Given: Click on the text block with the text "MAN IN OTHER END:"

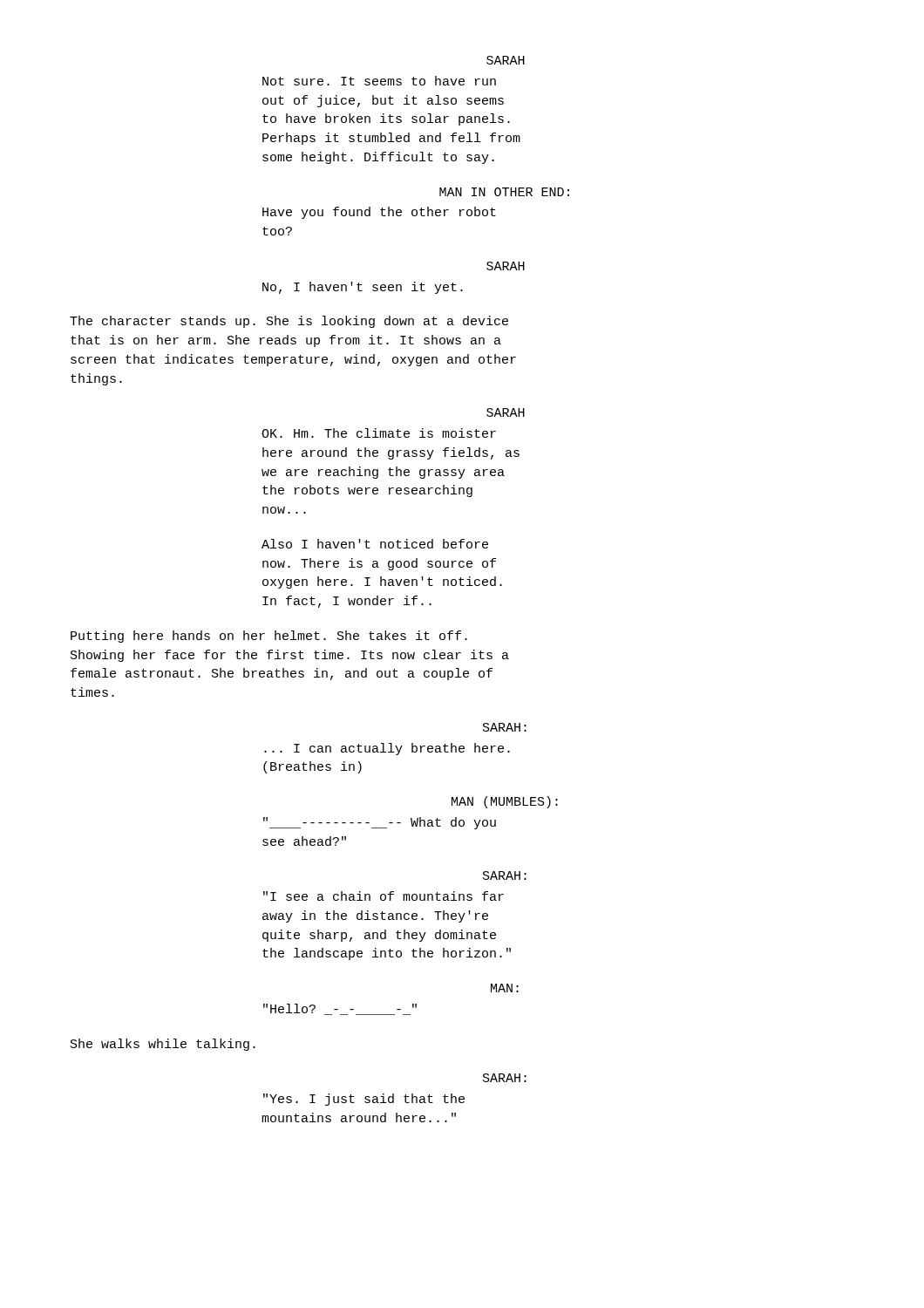Looking at the screenshot, I should point(506,212).
